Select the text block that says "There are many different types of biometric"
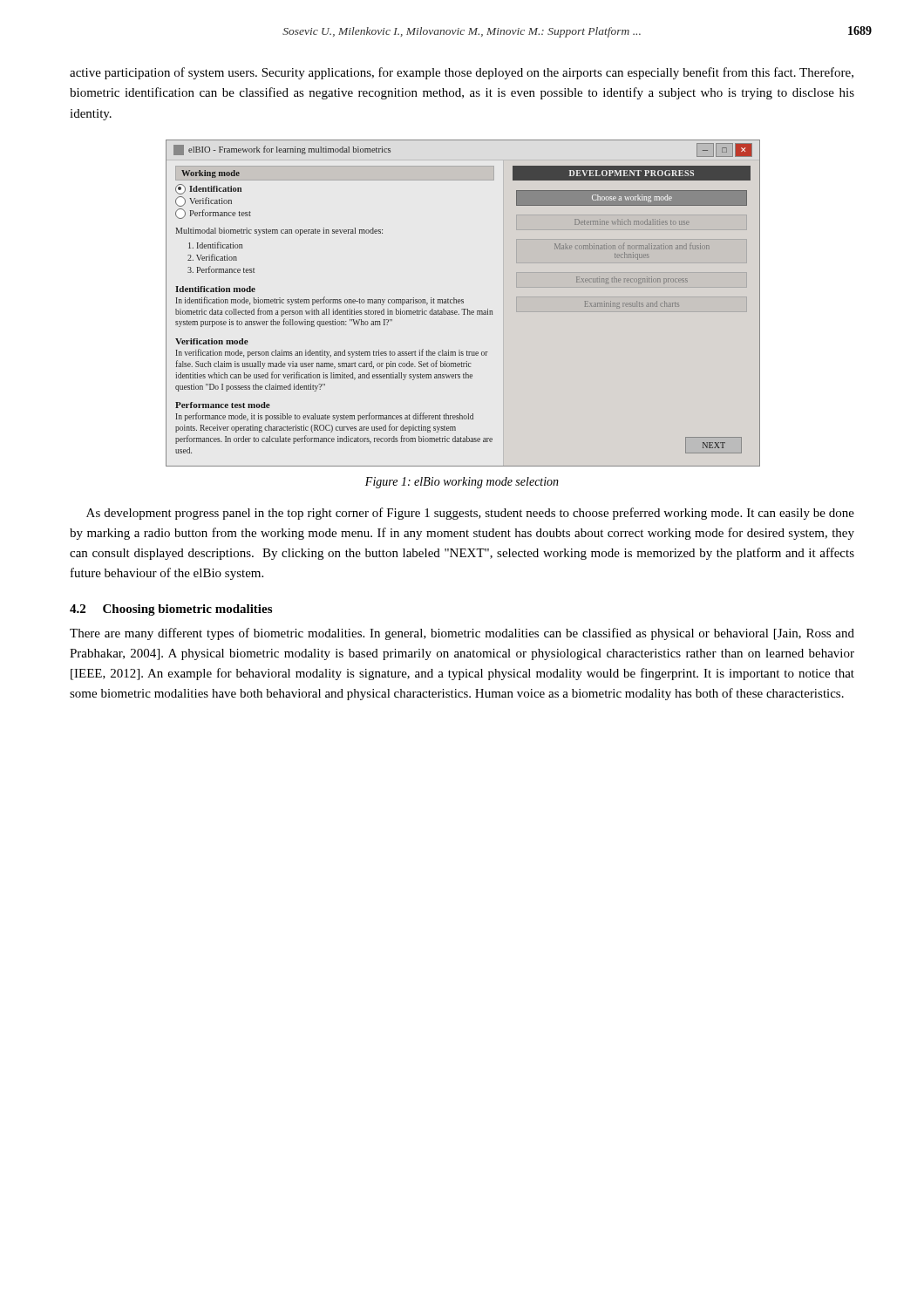 point(462,663)
